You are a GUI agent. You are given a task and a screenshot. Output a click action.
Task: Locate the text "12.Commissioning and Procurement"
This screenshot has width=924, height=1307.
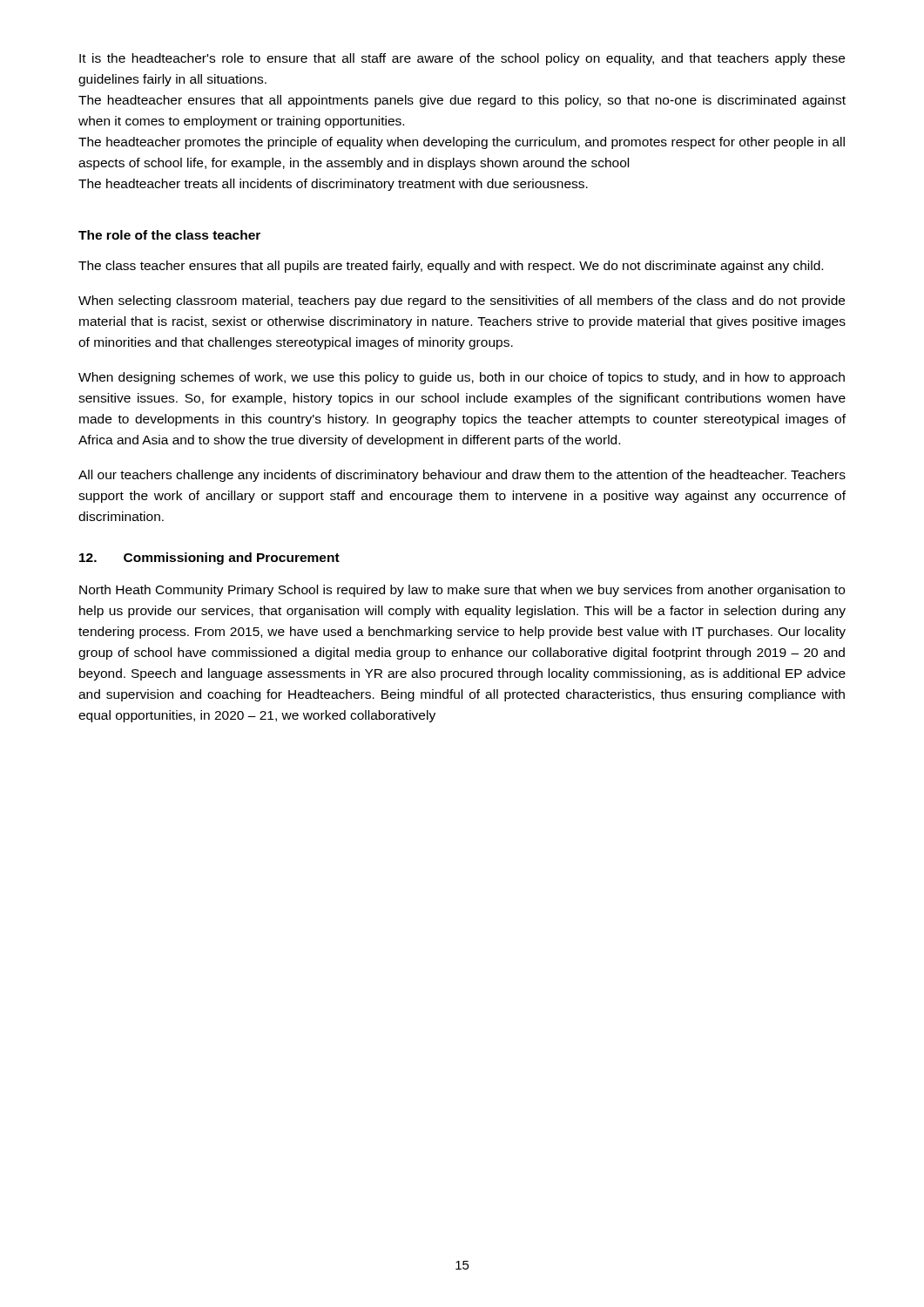pos(209,558)
